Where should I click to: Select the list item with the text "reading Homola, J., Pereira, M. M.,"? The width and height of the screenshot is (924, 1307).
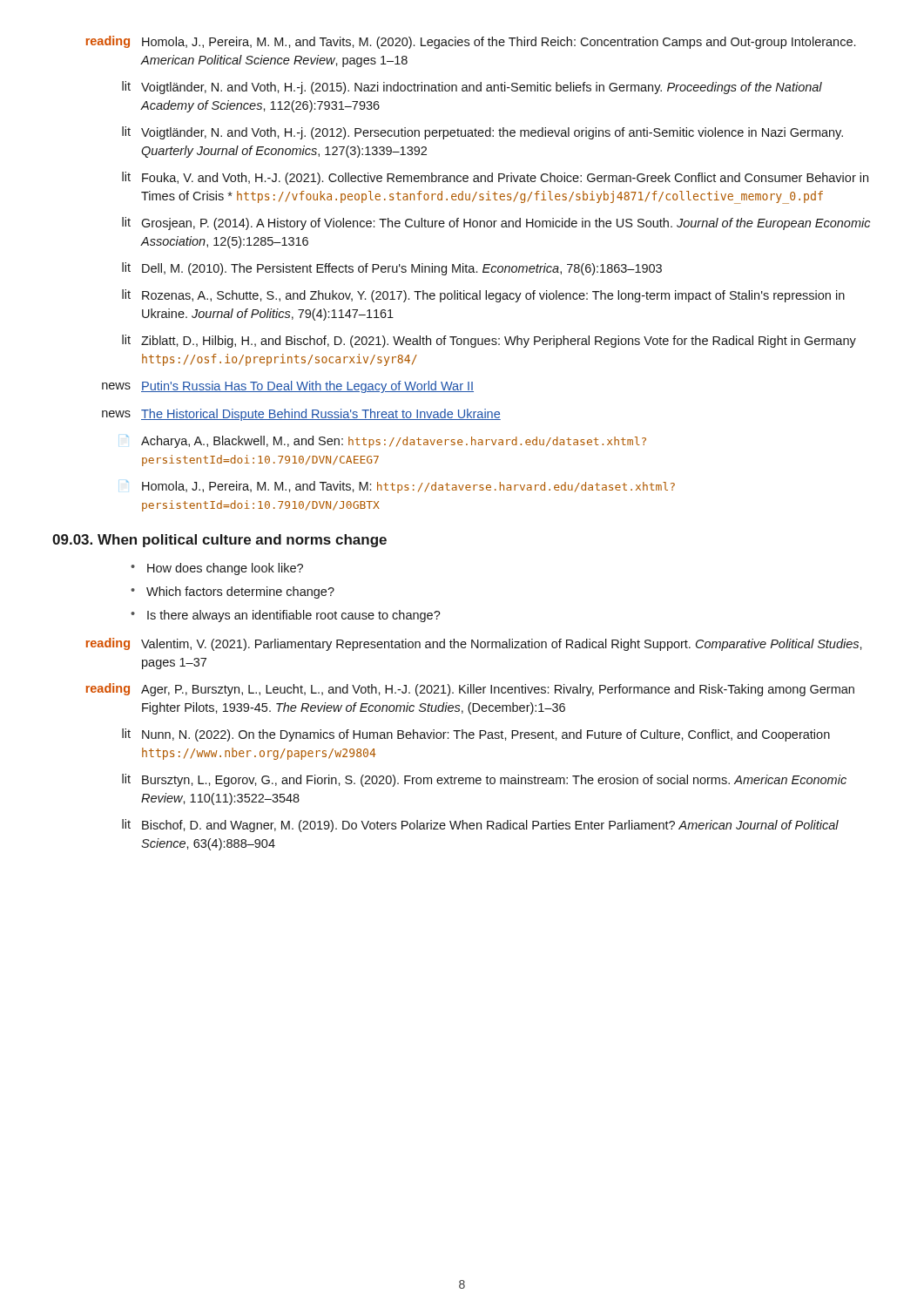pyautogui.click(x=464, y=51)
